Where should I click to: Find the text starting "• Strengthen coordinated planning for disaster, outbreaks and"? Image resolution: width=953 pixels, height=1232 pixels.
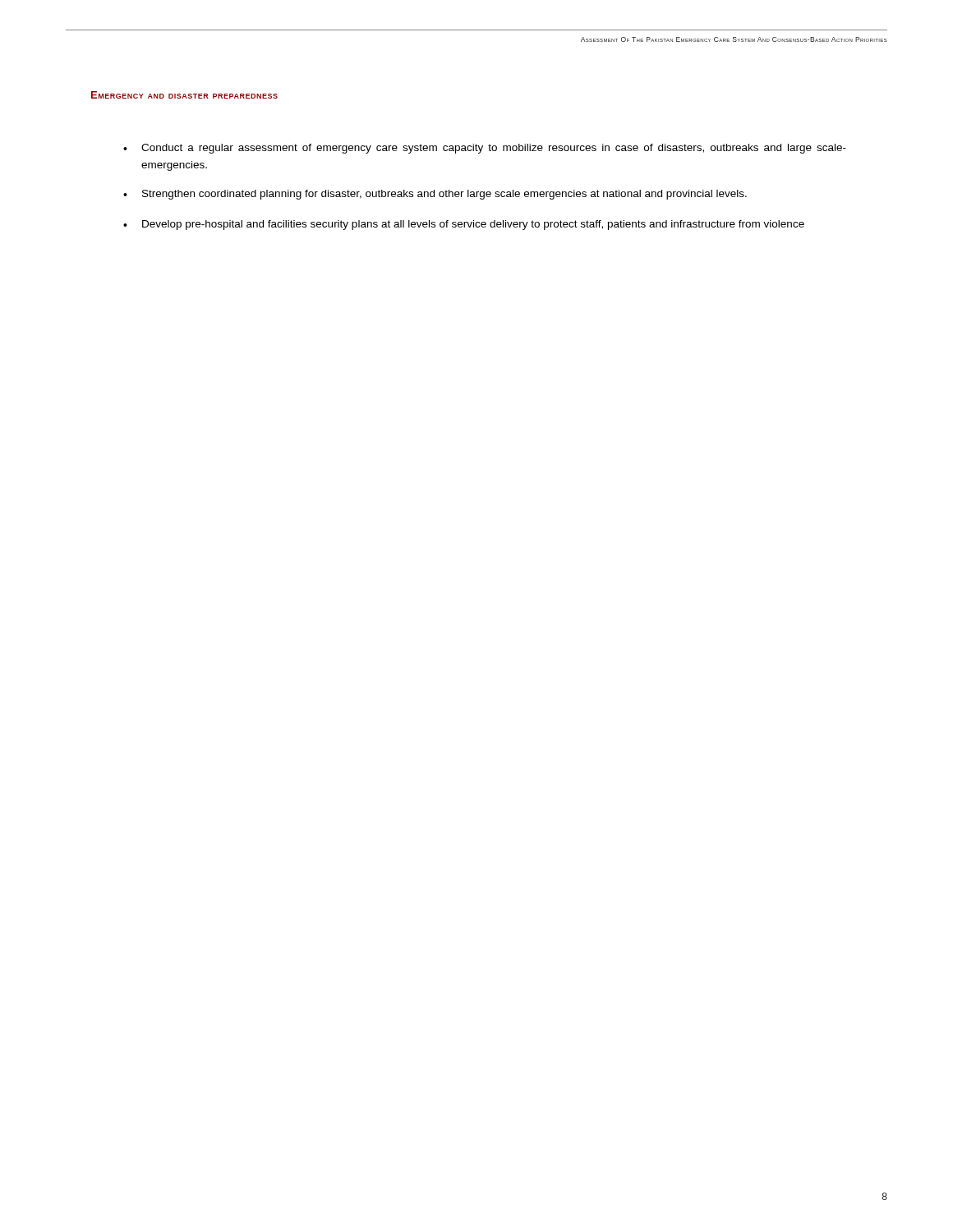(485, 195)
